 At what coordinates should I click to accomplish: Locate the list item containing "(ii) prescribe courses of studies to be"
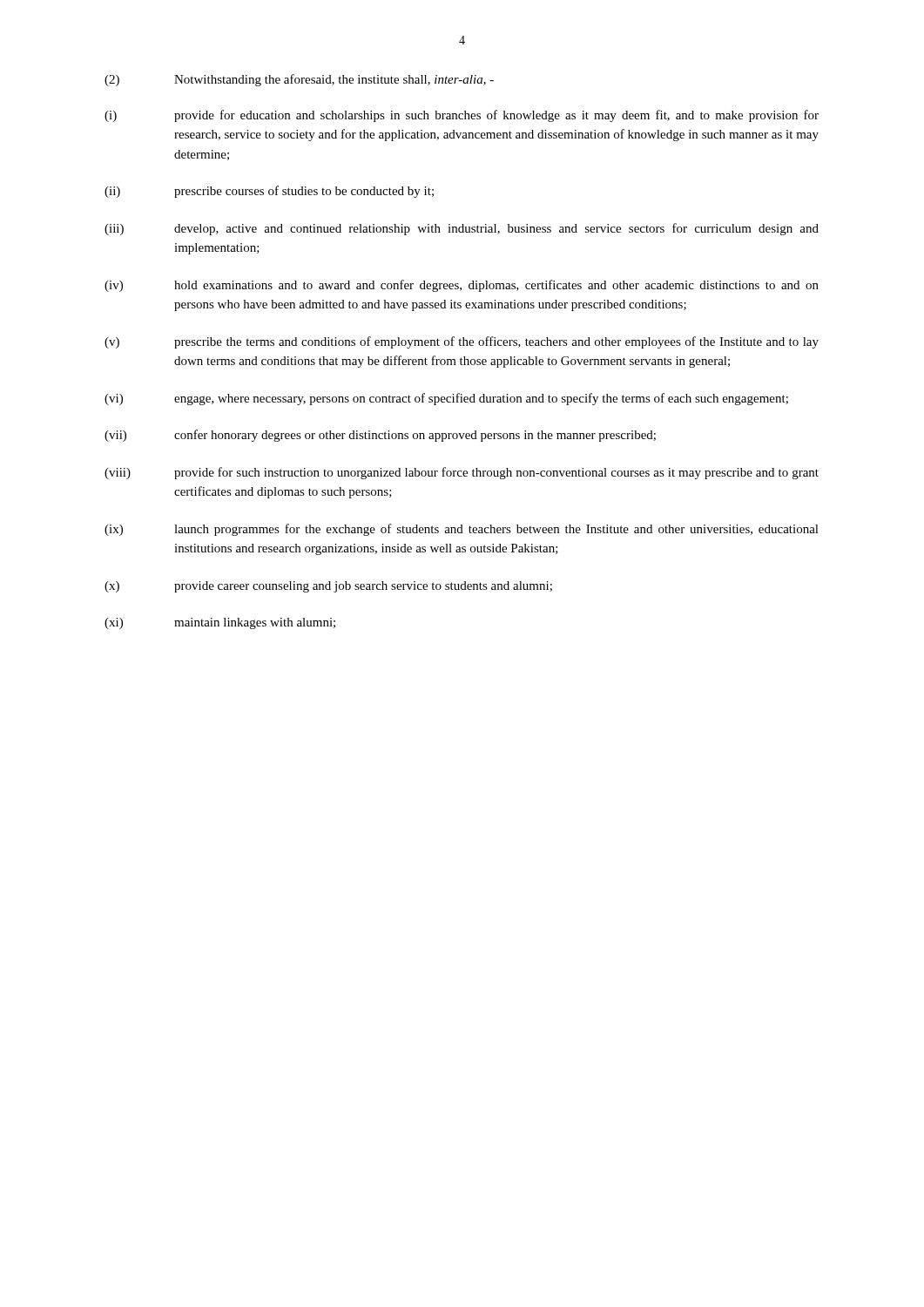click(x=269, y=192)
